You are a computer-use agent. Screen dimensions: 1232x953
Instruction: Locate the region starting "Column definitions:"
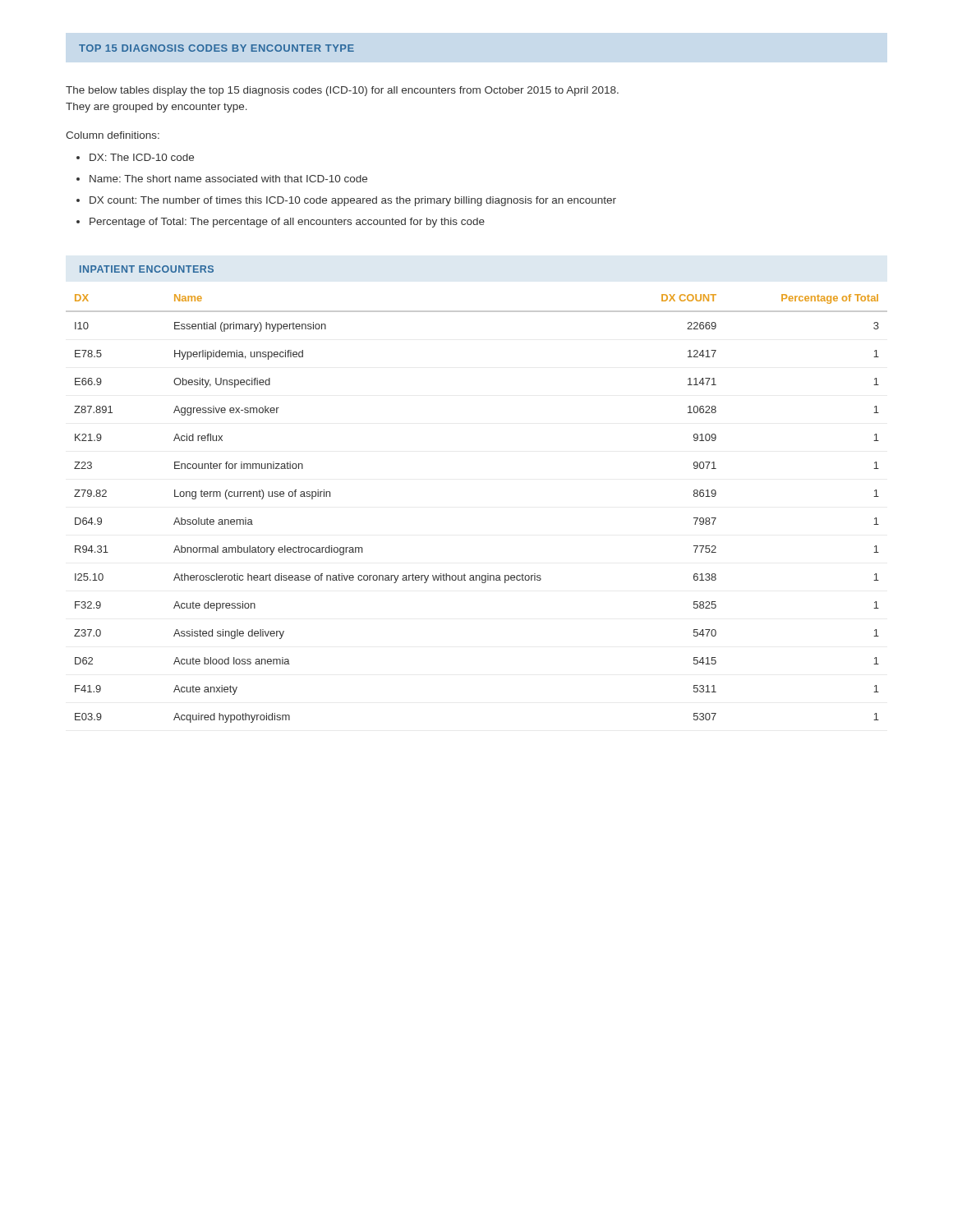tap(113, 135)
